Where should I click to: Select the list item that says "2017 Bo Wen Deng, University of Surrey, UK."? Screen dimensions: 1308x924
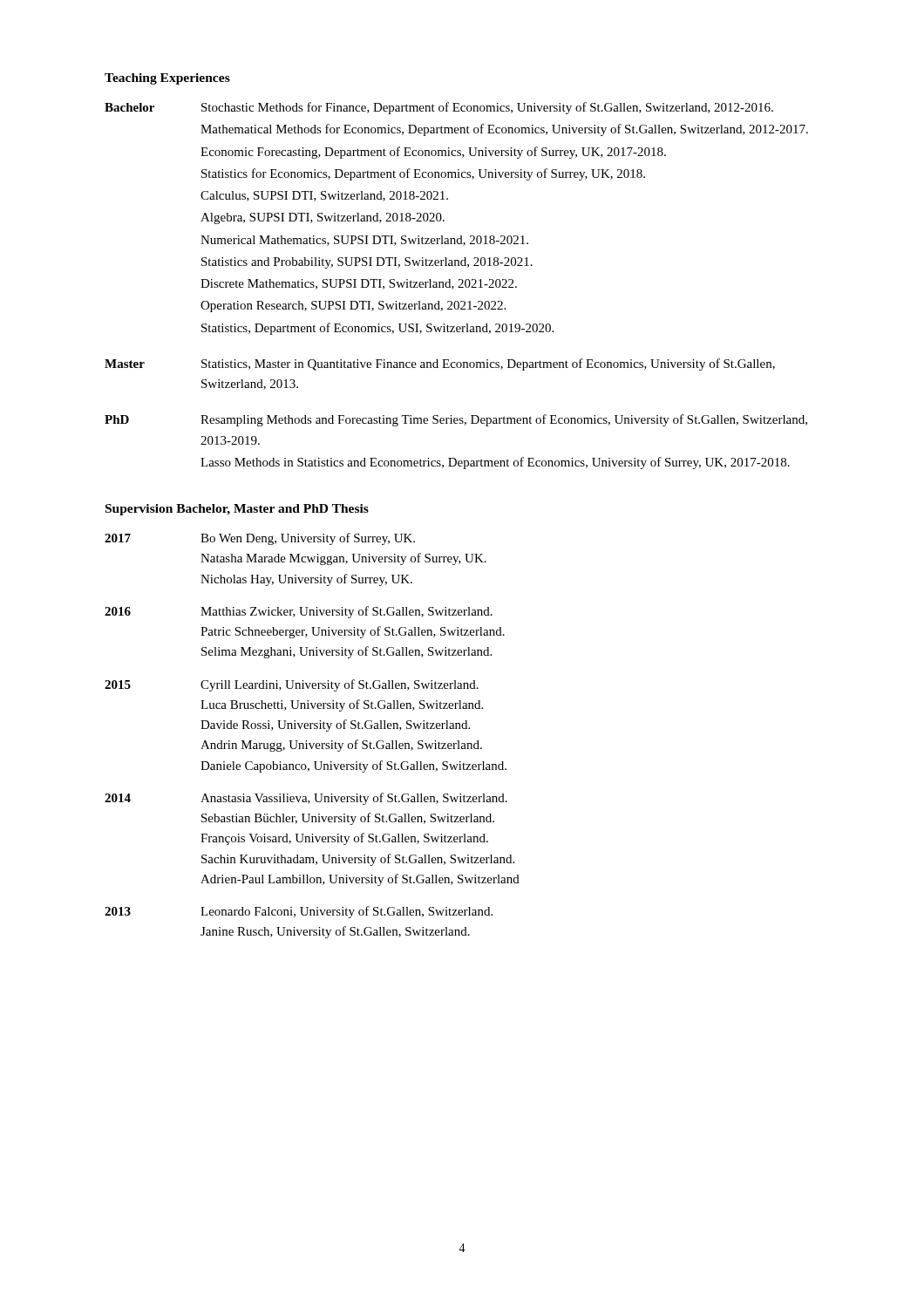point(462,559)
